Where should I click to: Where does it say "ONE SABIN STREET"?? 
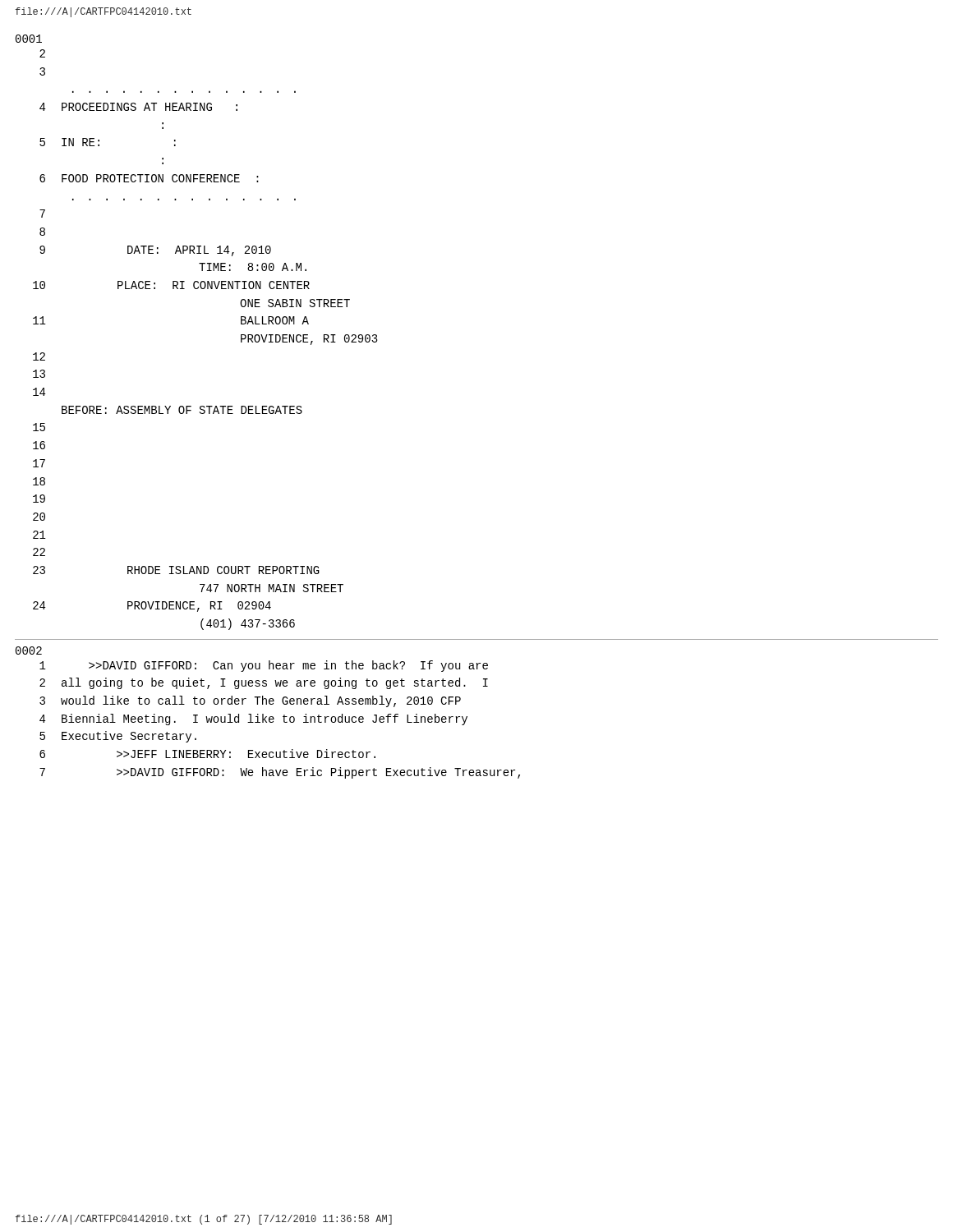[295, 303]
